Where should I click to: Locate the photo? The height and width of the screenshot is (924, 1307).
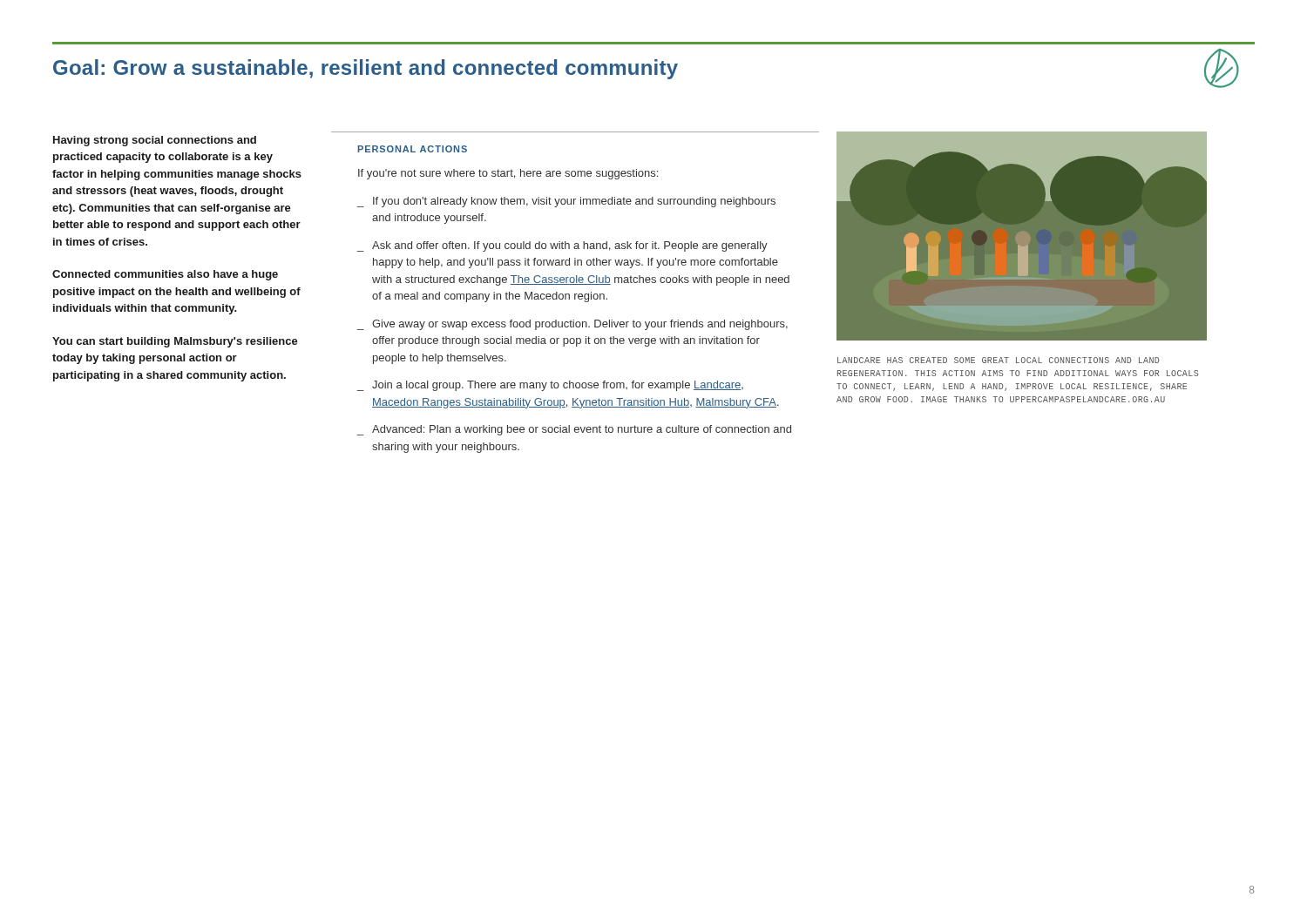point(1046,238)
